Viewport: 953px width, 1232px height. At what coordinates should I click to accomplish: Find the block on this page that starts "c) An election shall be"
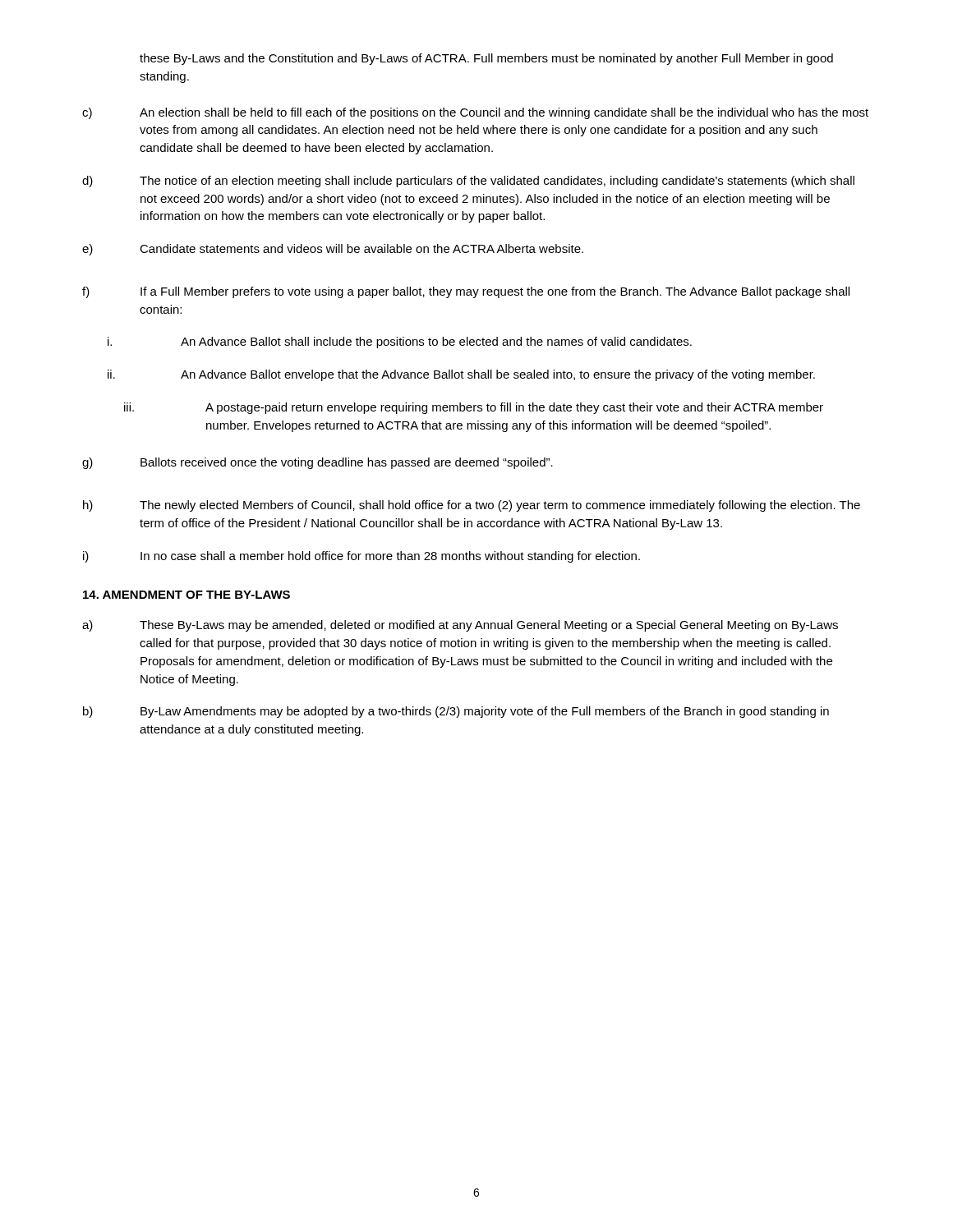(x=476, y=130)
